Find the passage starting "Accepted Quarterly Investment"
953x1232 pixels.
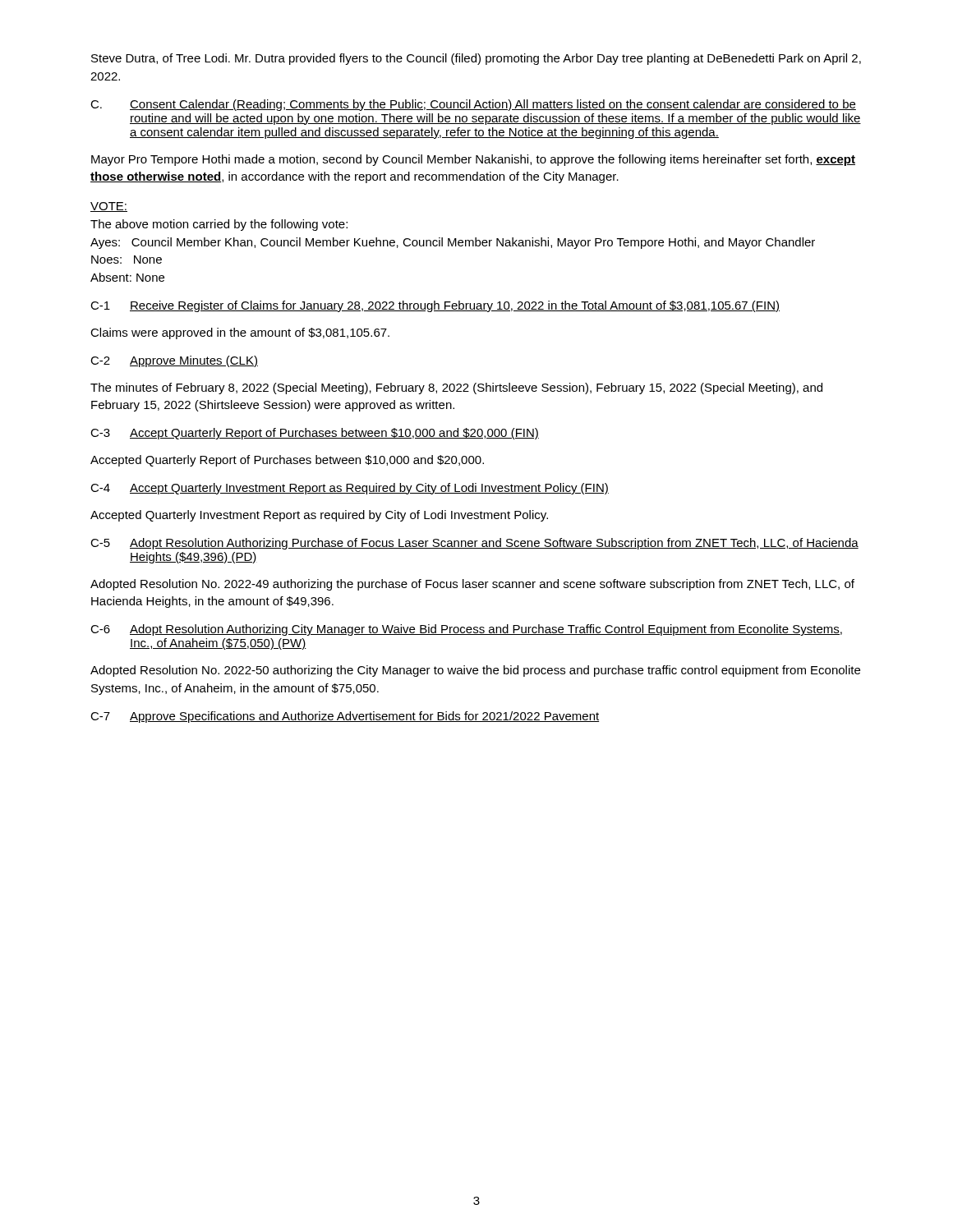tap(476, 515)
